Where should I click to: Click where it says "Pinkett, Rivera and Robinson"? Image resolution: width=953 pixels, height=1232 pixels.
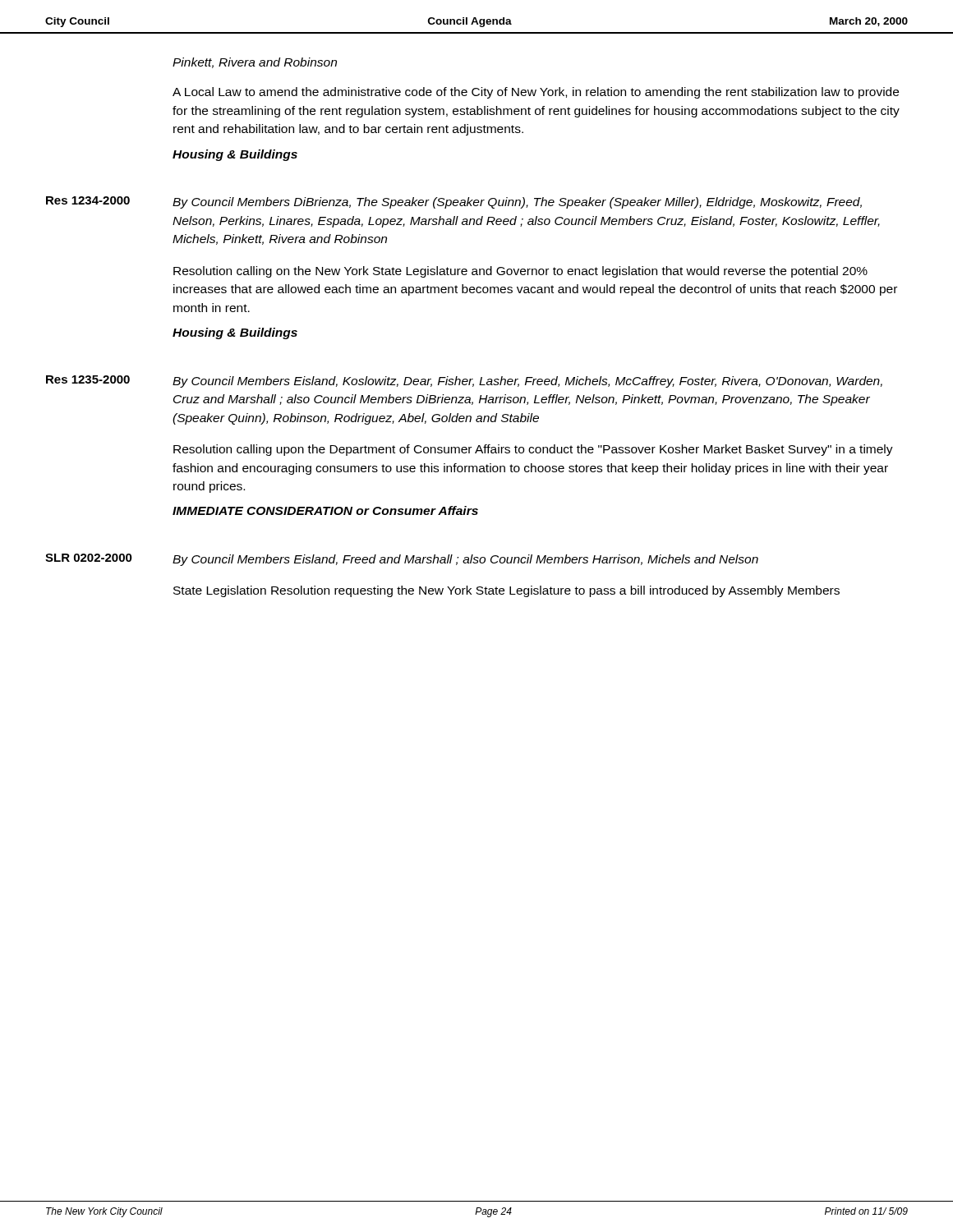pyautogui.click(x=255, y=62)
